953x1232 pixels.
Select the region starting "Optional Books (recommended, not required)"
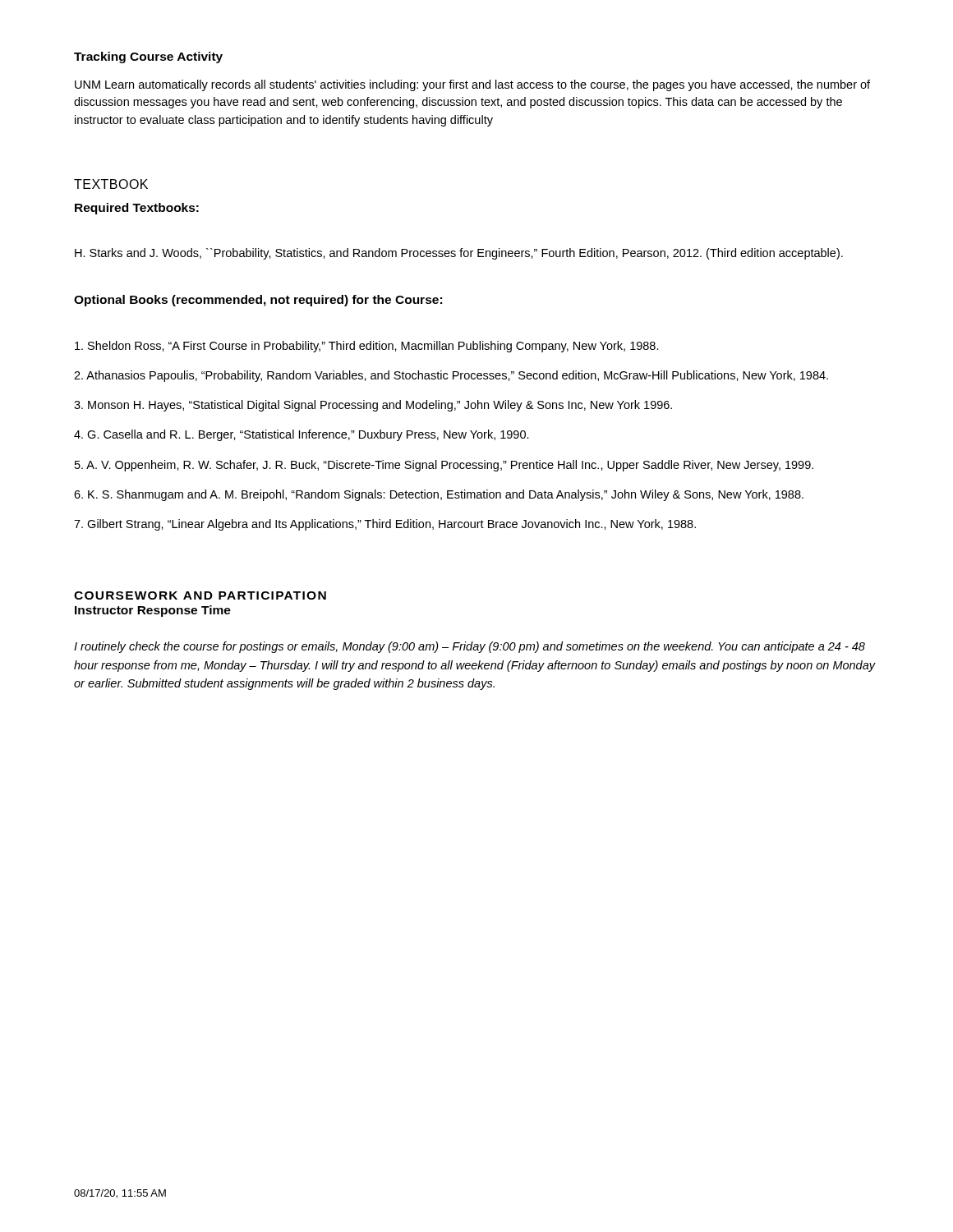tap(259, 299)
